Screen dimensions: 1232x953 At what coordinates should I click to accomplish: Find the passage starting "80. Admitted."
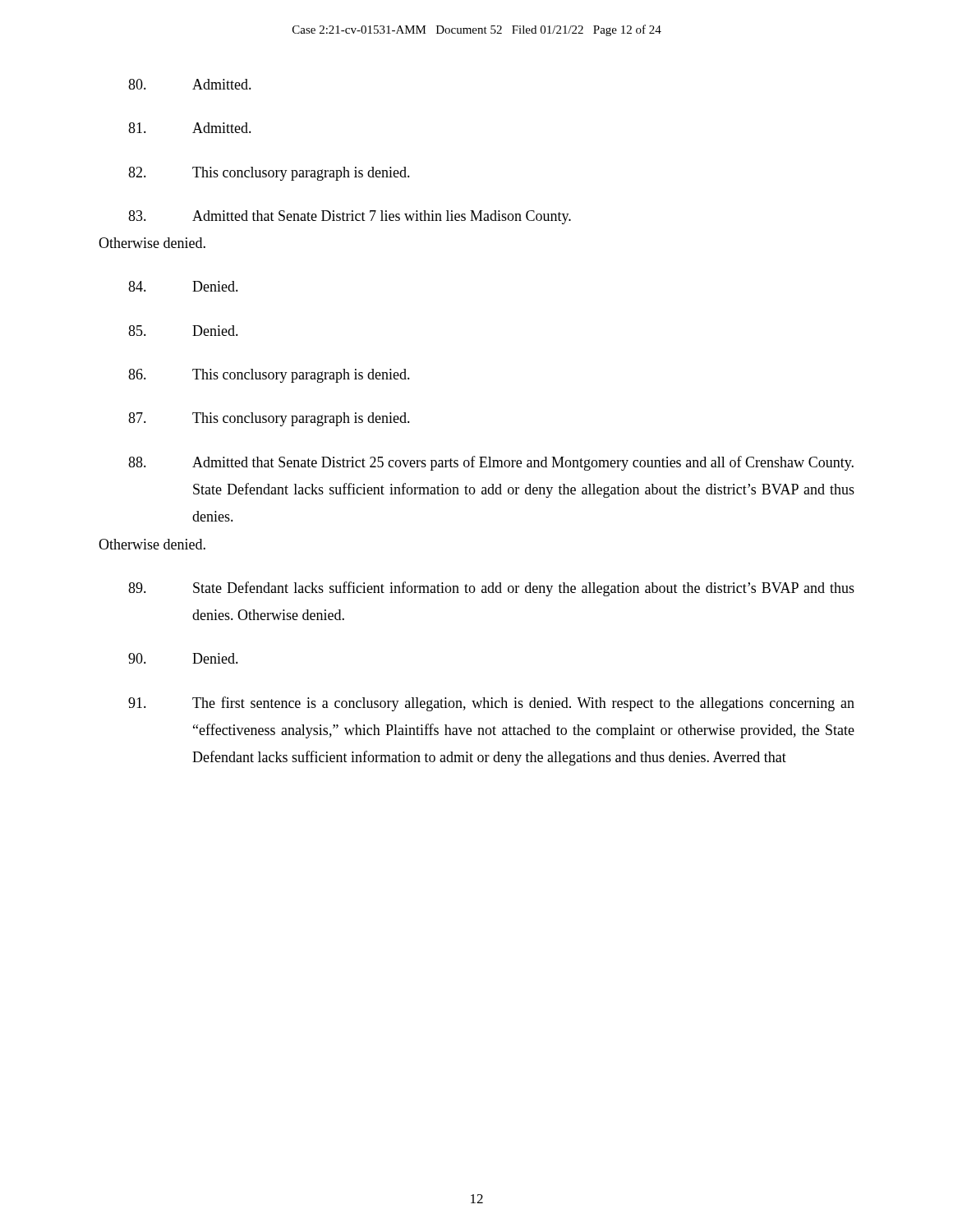click(136, 84)
